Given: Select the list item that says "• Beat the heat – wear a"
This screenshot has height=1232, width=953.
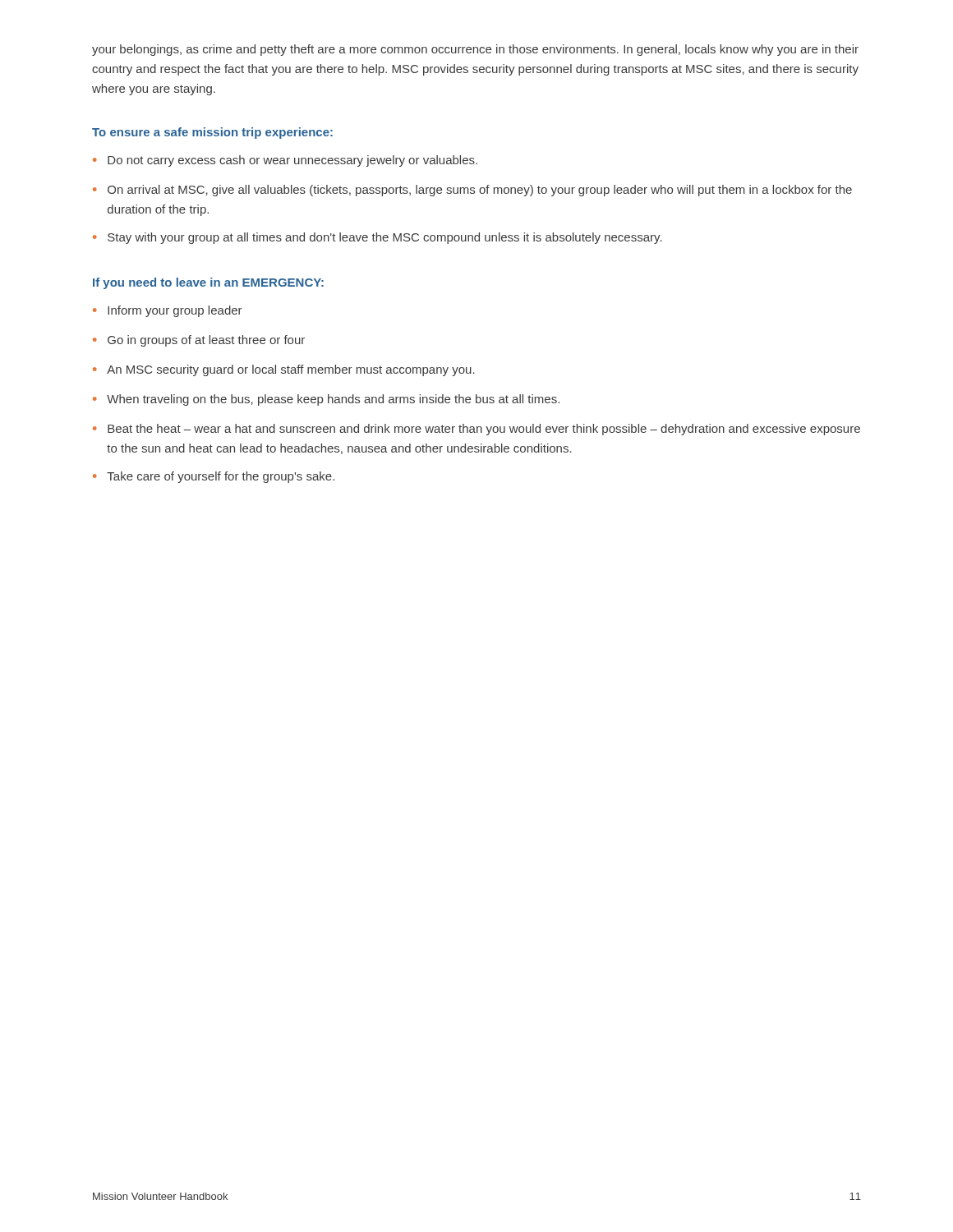Looking at the screenshot, I should pyautogui.click(x=476, y=439).
